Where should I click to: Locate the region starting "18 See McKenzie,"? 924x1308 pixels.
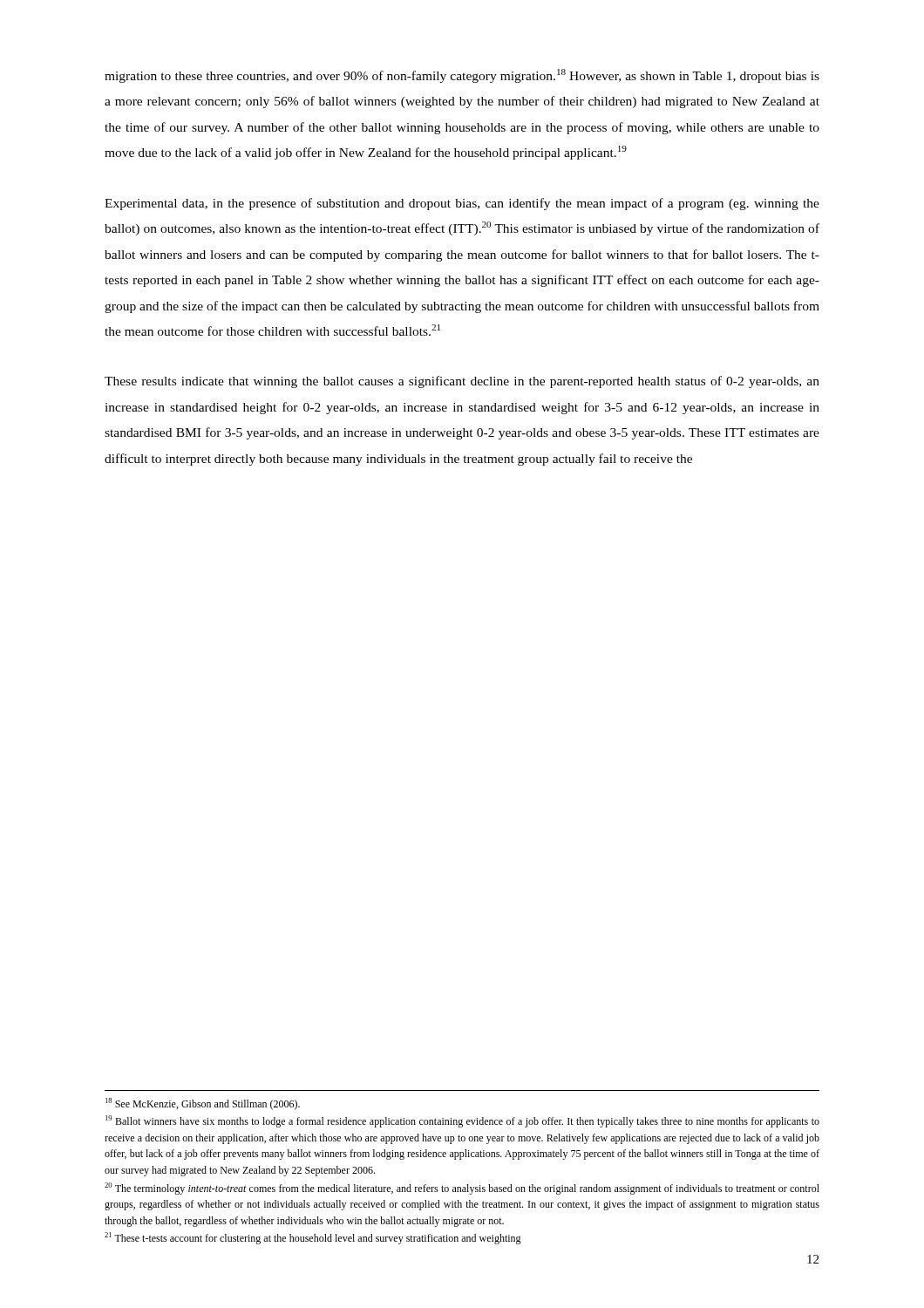202,1103
